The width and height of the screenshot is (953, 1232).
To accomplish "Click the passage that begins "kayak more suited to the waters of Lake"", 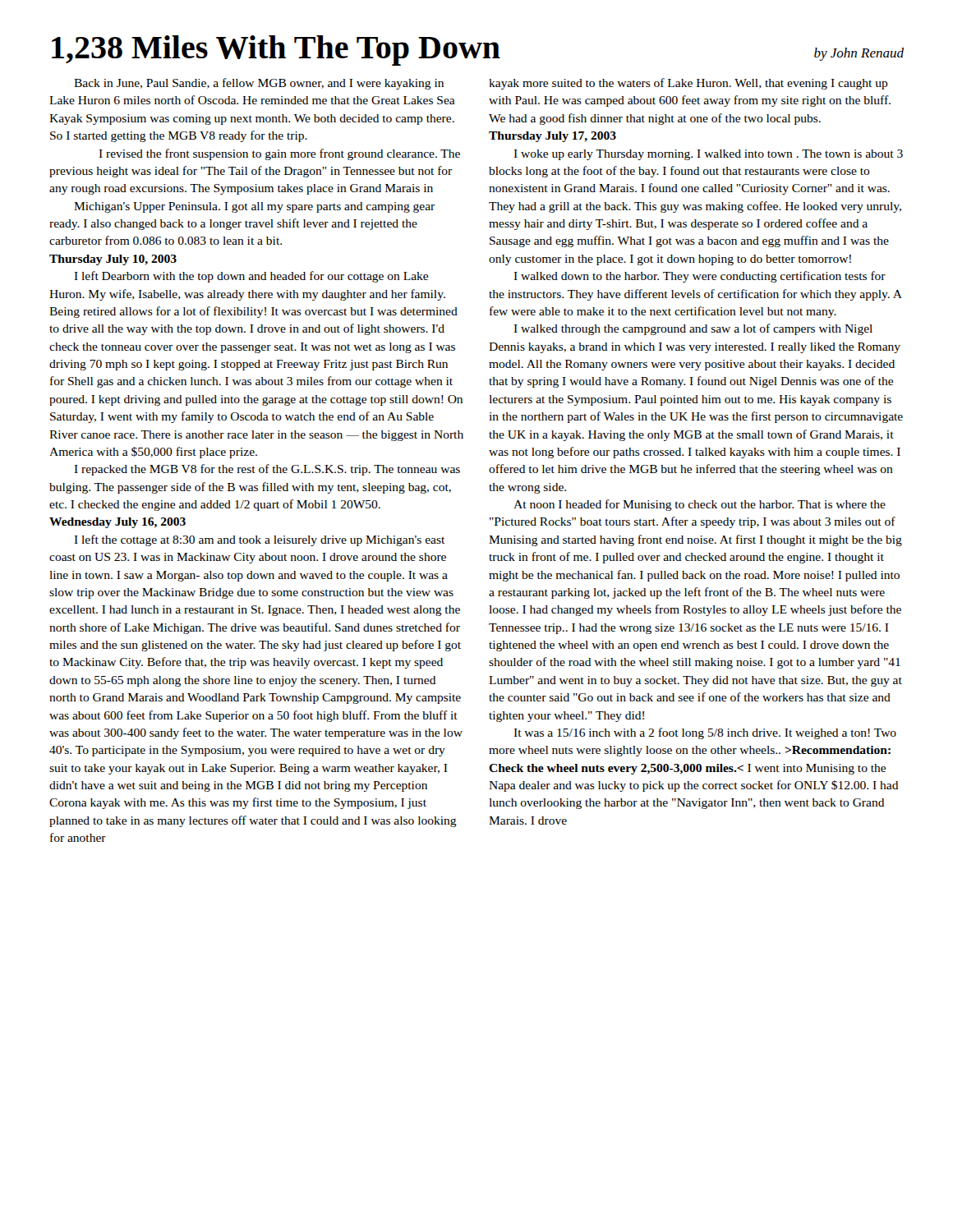I will (x=696, y=100).
